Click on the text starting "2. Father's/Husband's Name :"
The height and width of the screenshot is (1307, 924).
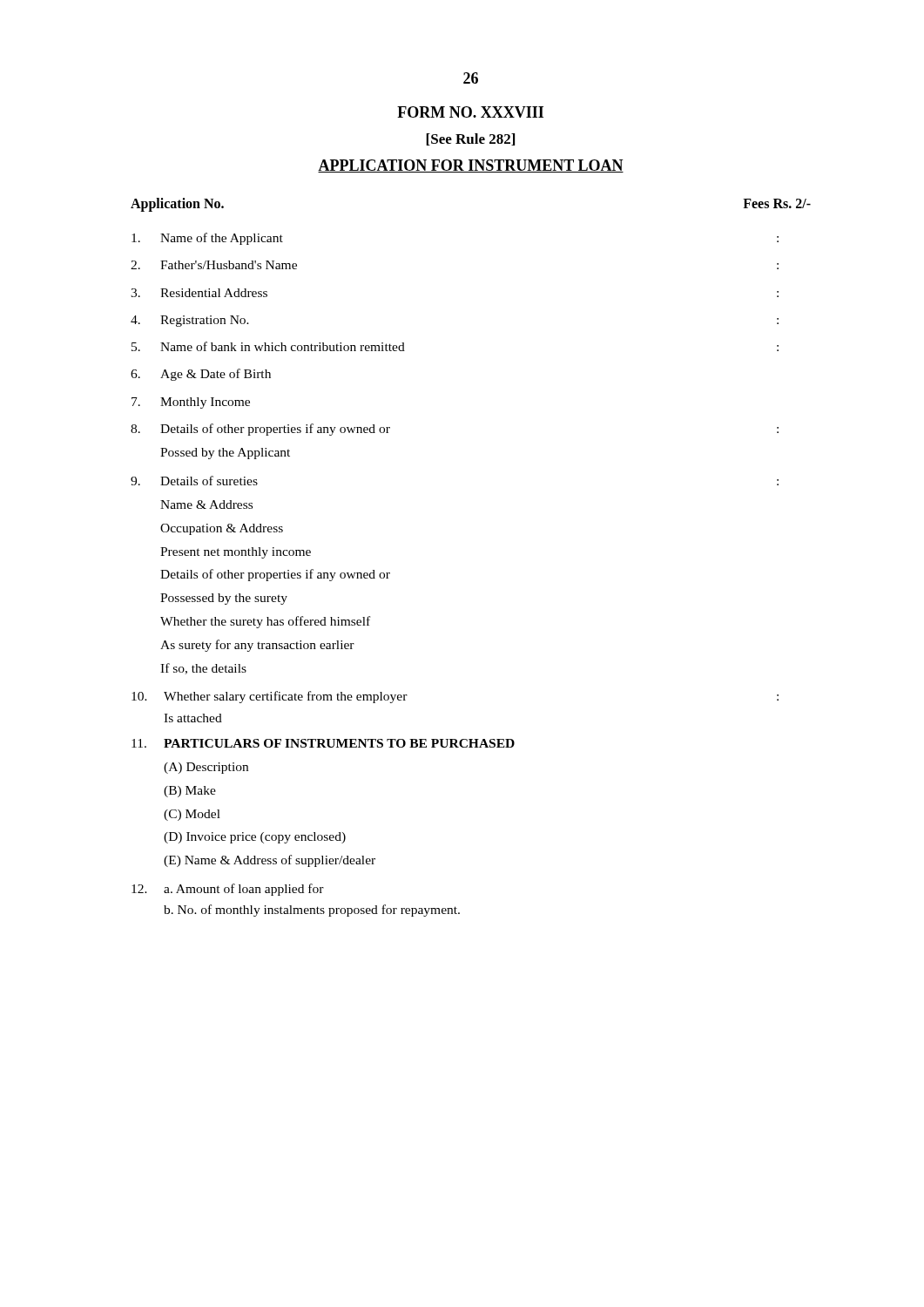click(x=231, y=264)
